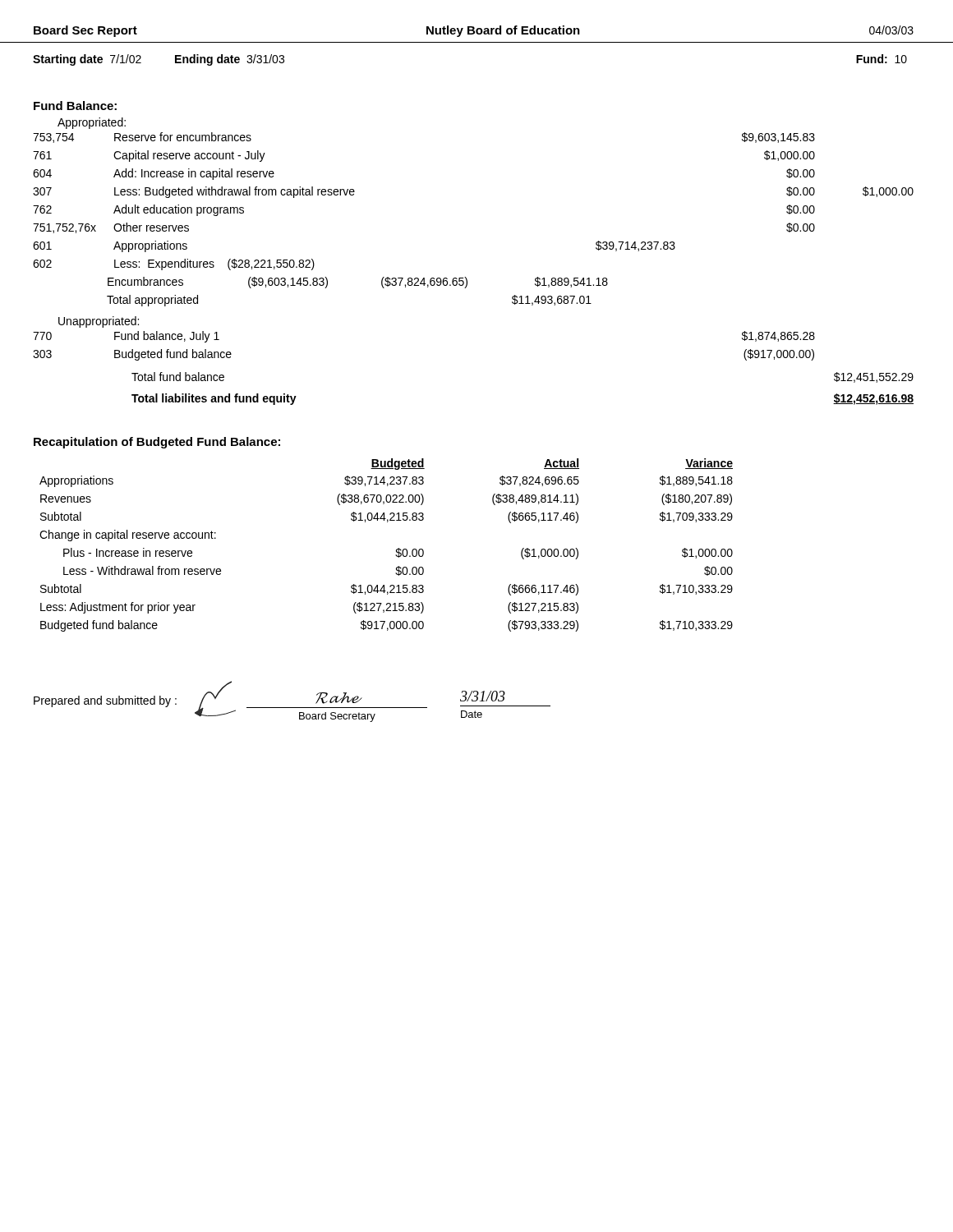
Task: Click the passage that begins "761 Capital reserve account"
Action: click(41, 155)
